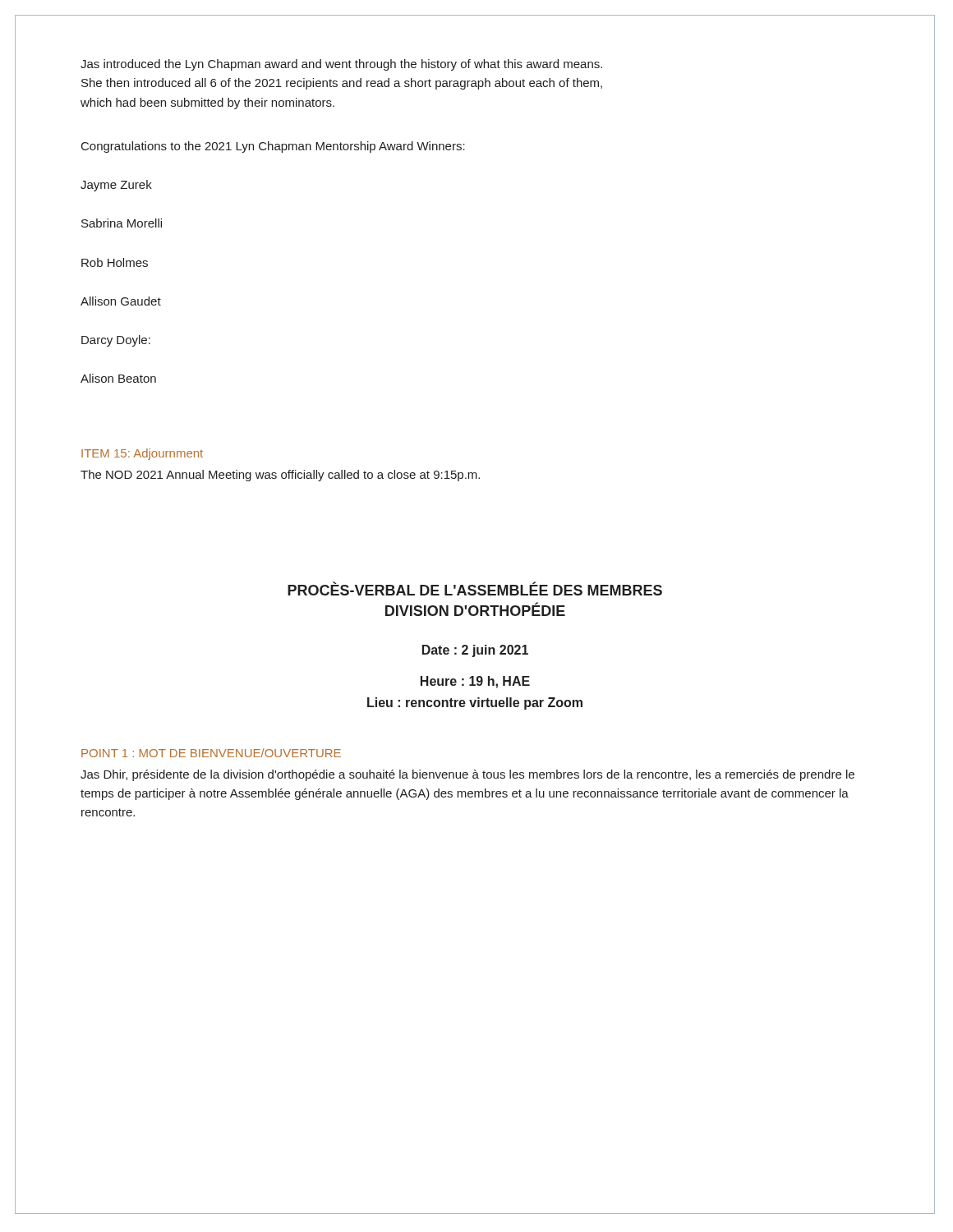Locate the text block containing "Jas Dhir, présidente de la division d'orthopédie a"
This screenshot has height=1232, width=953.
[x=468, y=793]
